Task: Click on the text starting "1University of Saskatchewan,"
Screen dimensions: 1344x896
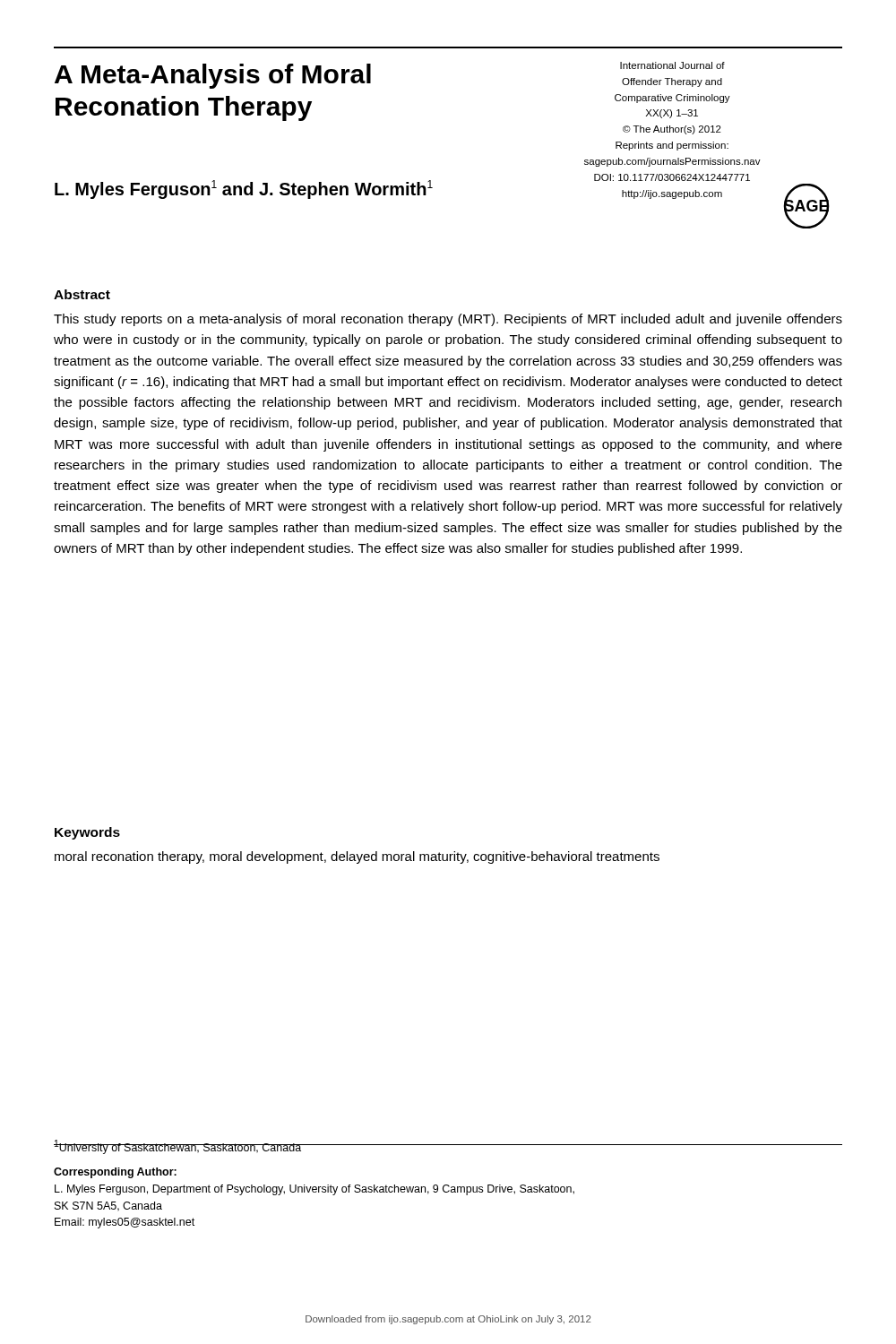Action: pyautogui.click(x=448, y=1147)
